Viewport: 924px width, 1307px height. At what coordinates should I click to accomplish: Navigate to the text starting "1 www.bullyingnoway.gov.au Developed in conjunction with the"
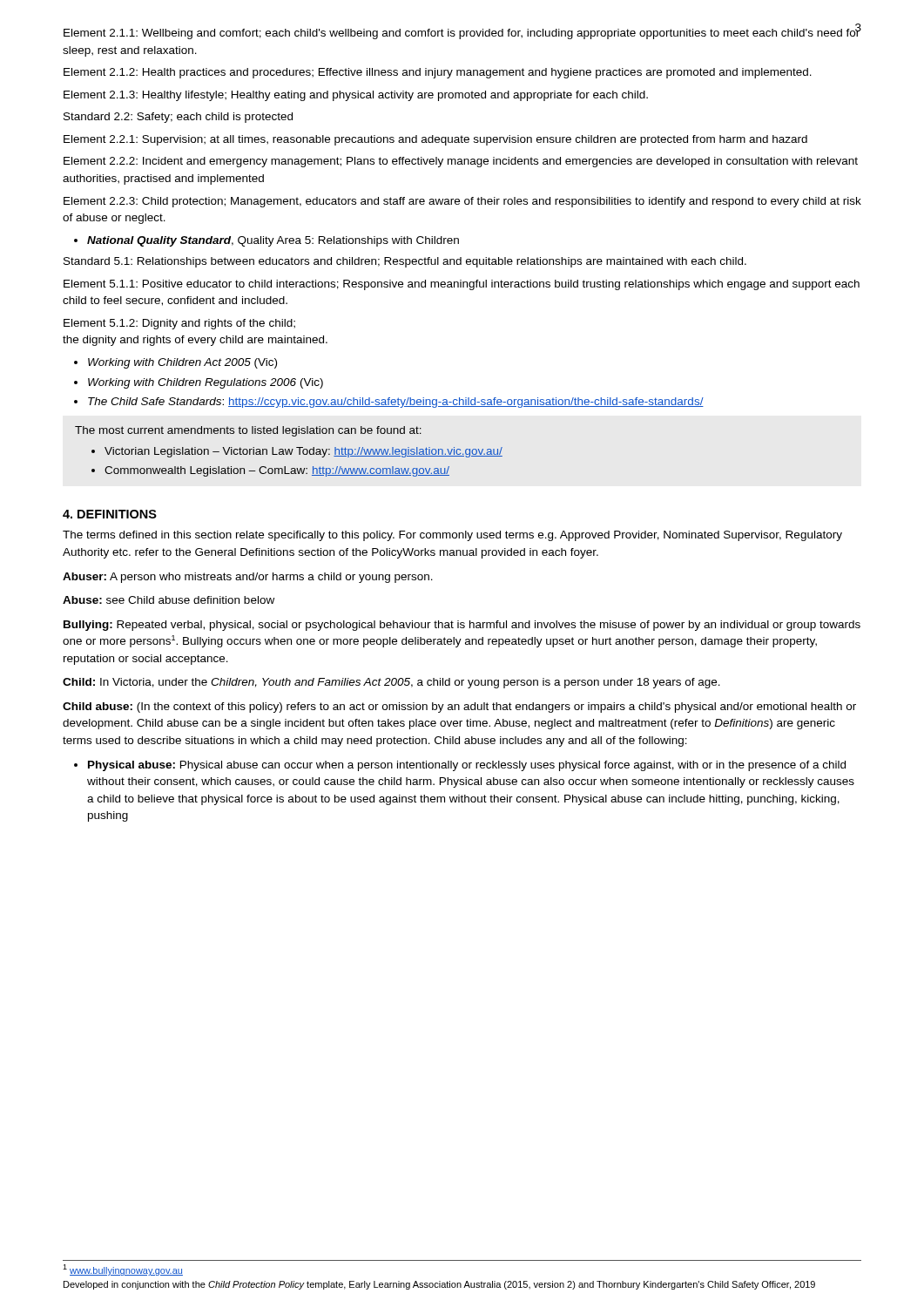click(x=439, y=1277)
